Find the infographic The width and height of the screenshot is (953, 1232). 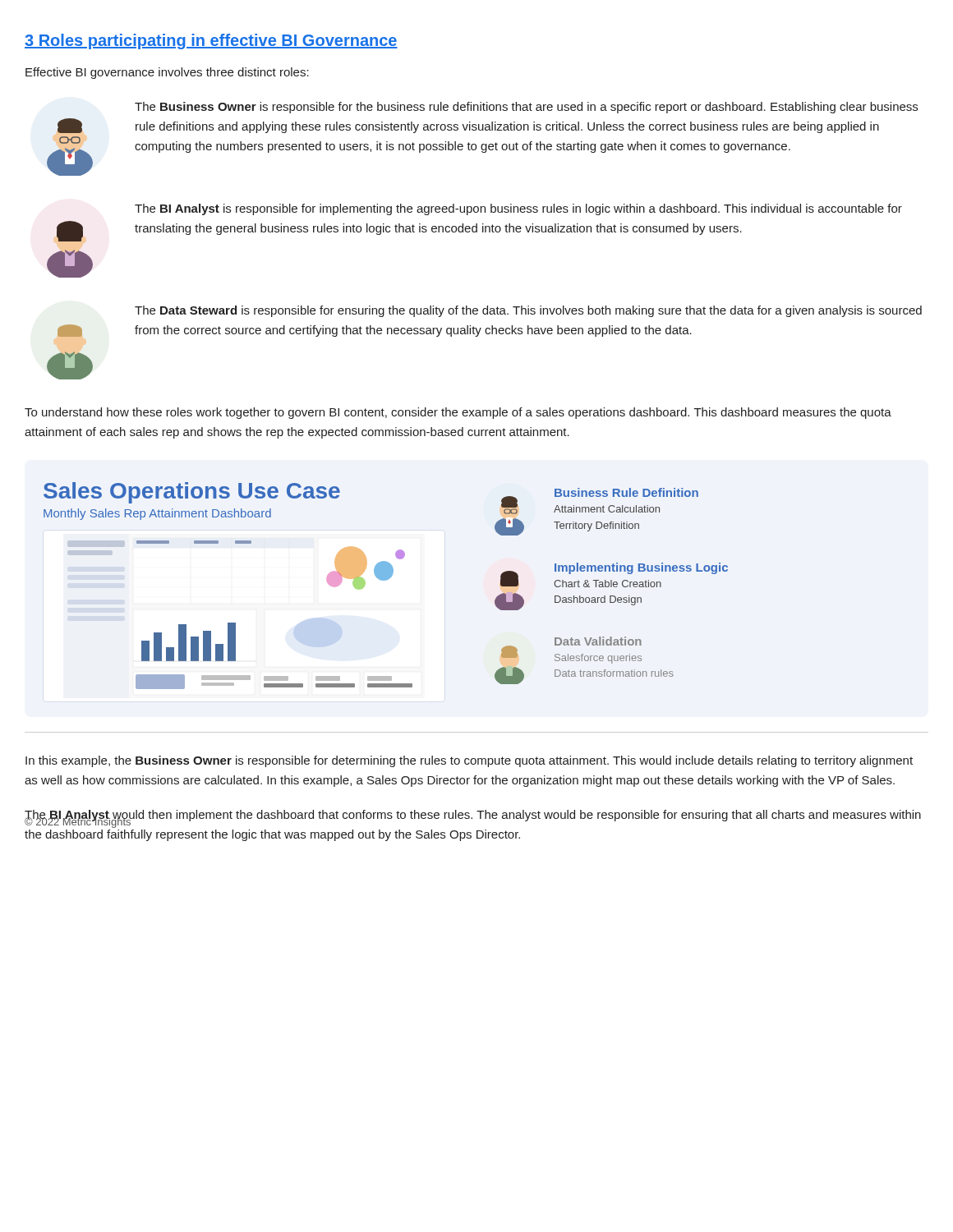476,589
